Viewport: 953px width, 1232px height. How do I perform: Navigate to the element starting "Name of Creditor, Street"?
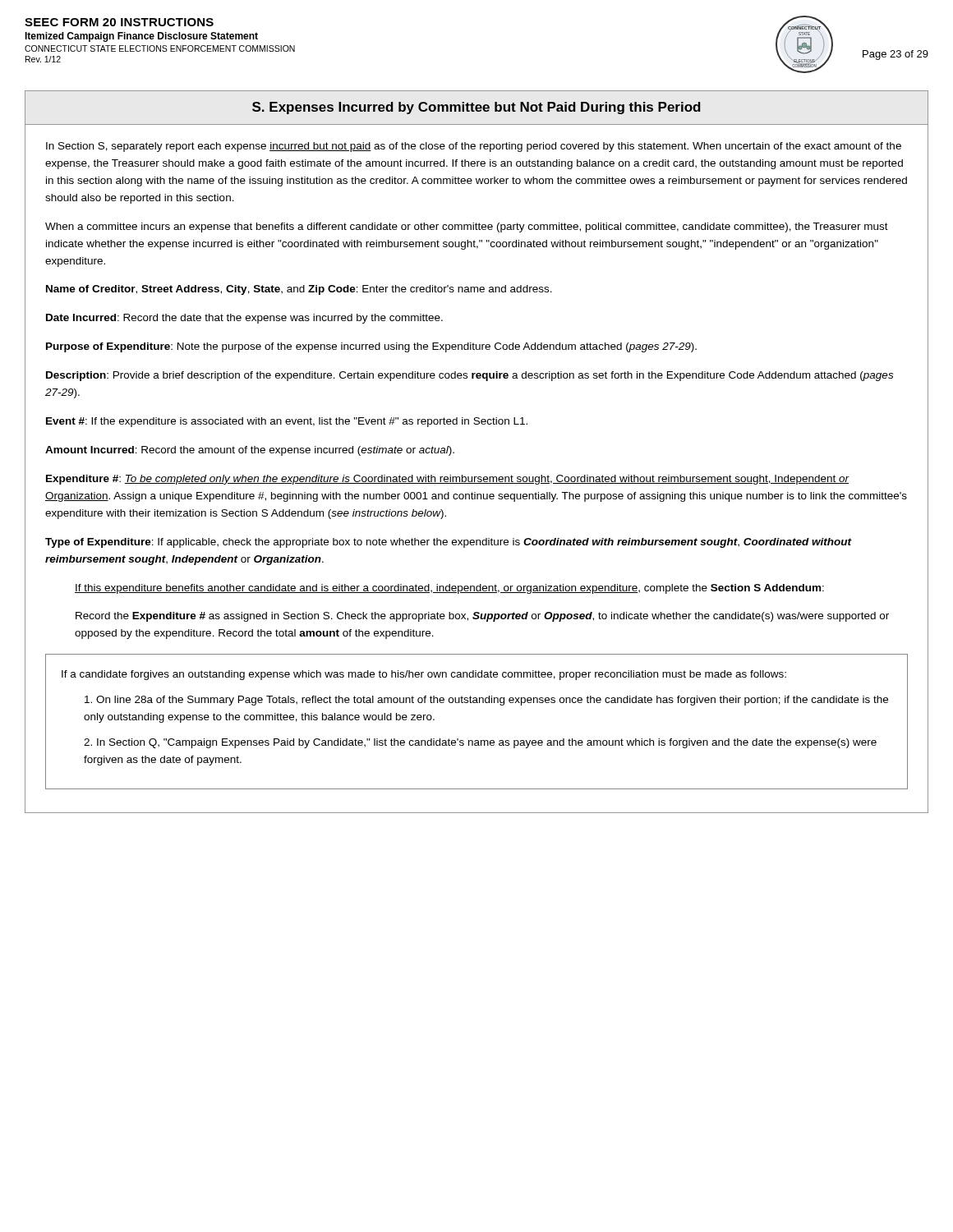coord(299,289)
